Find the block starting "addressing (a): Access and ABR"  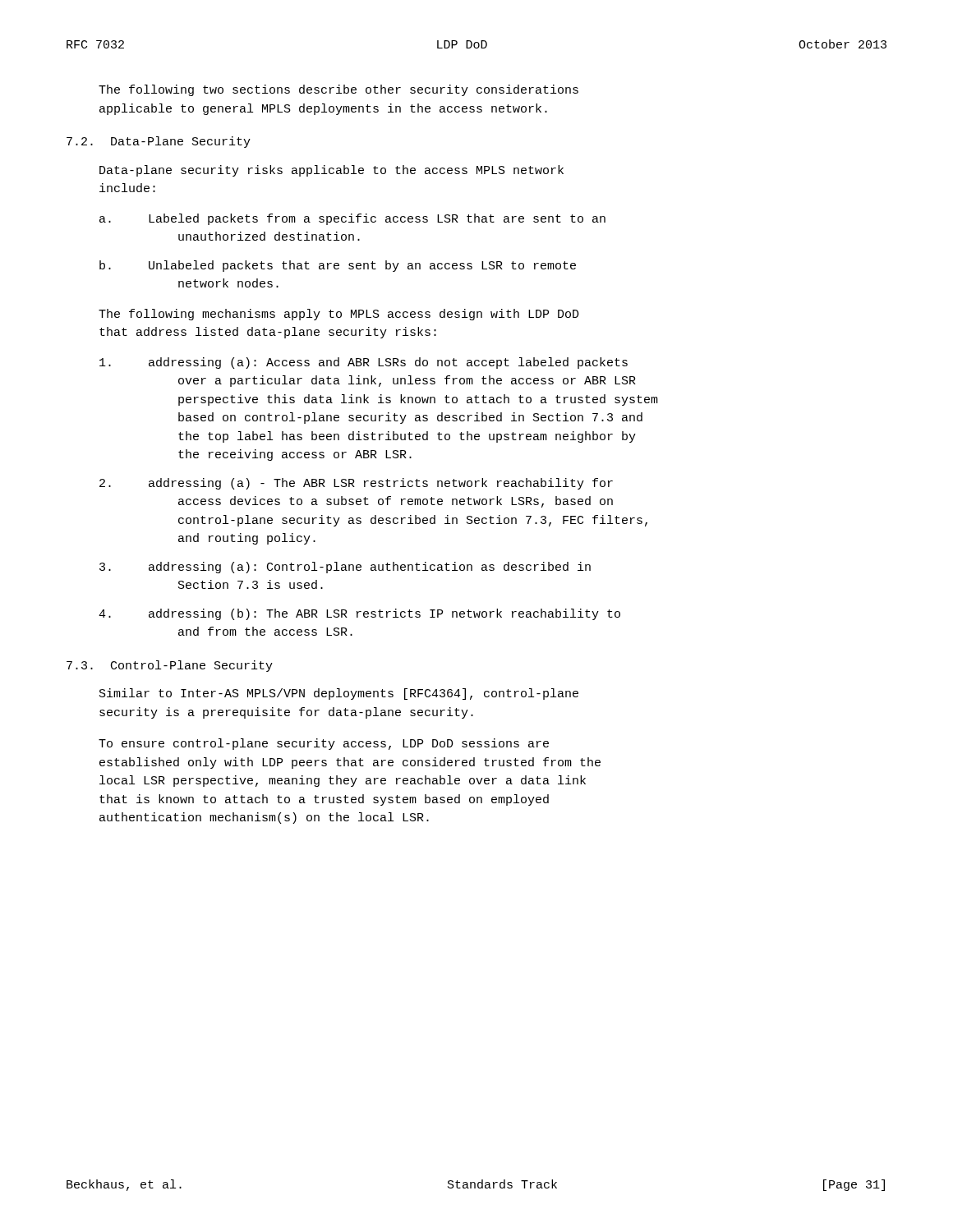click(493, 410)
